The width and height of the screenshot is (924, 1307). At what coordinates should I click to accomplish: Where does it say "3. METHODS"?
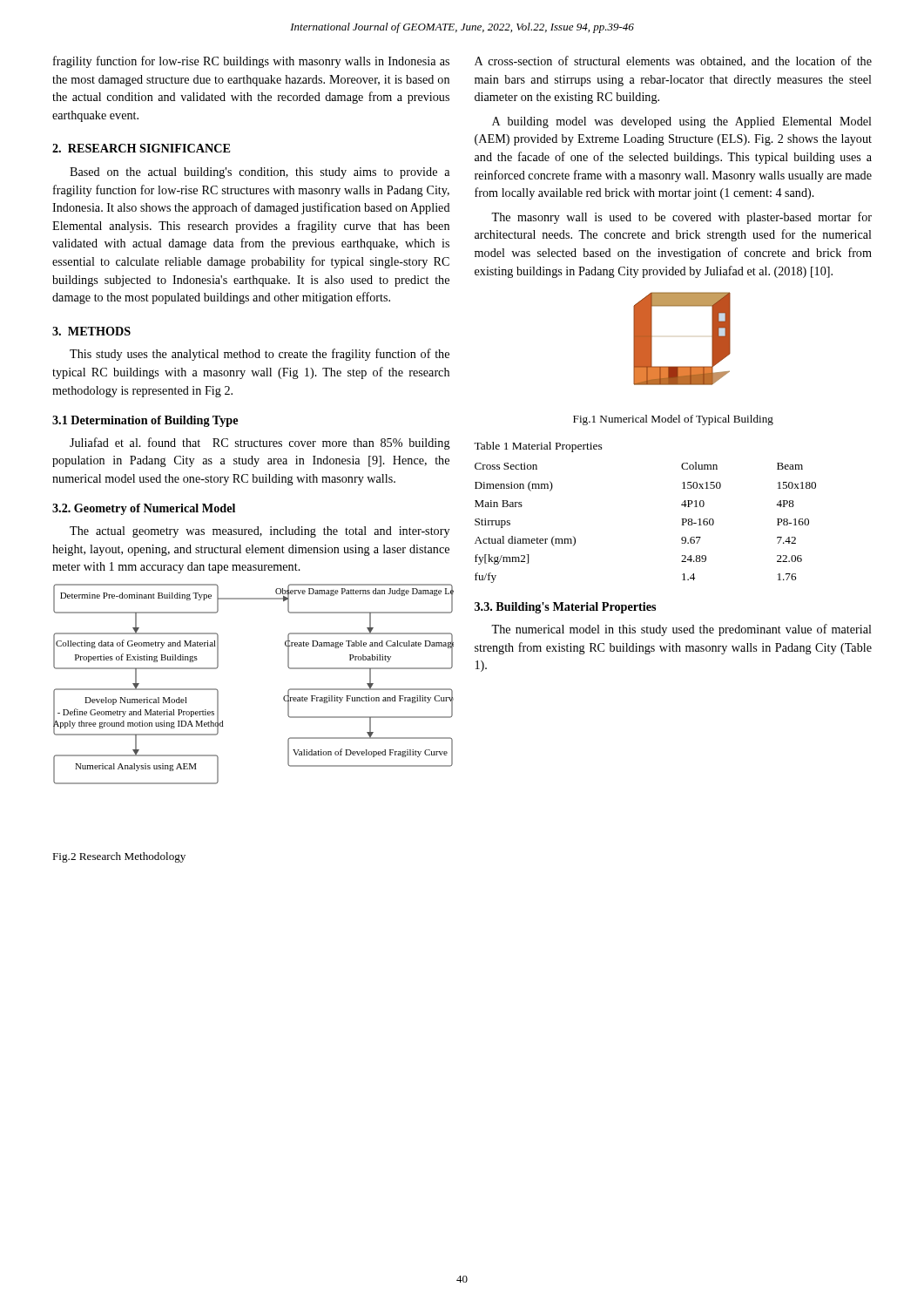click(92, 331)
